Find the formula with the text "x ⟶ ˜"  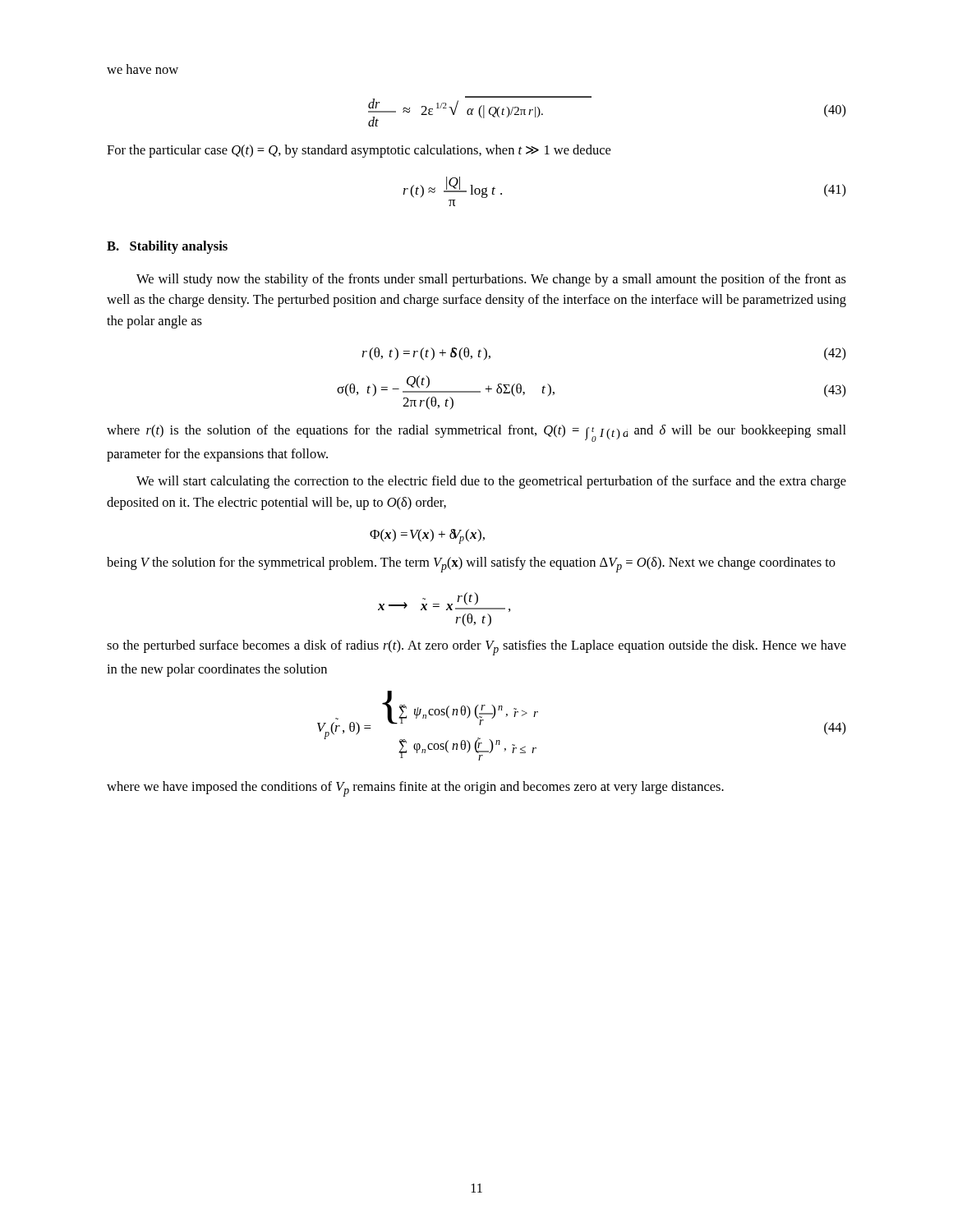[x=476, y=606]
